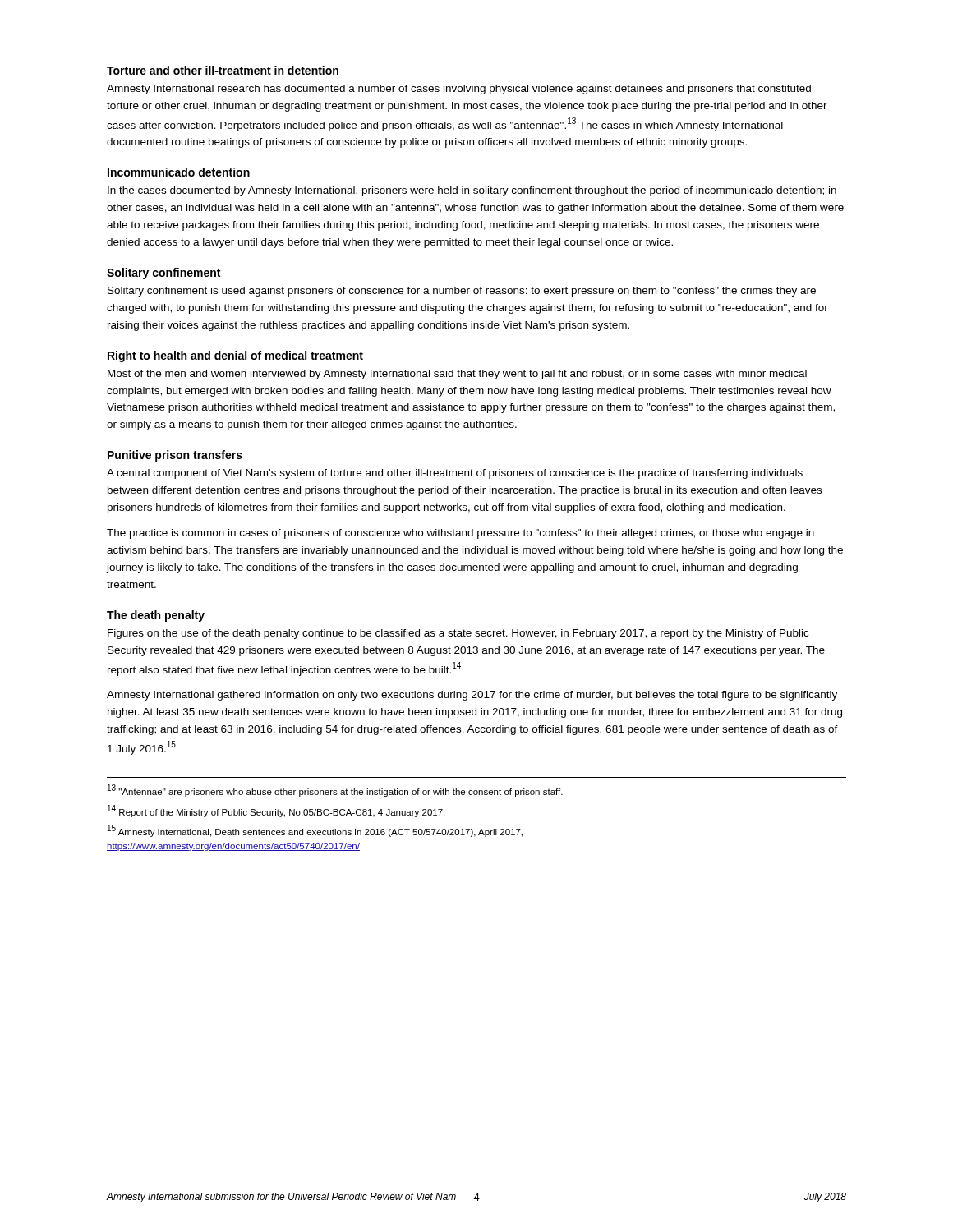Image resolution: width=953 pixels, height=1232 pixels.
Task: Click on the text block starting "Amnesty International gathered"
Action: tap(475, 721)
